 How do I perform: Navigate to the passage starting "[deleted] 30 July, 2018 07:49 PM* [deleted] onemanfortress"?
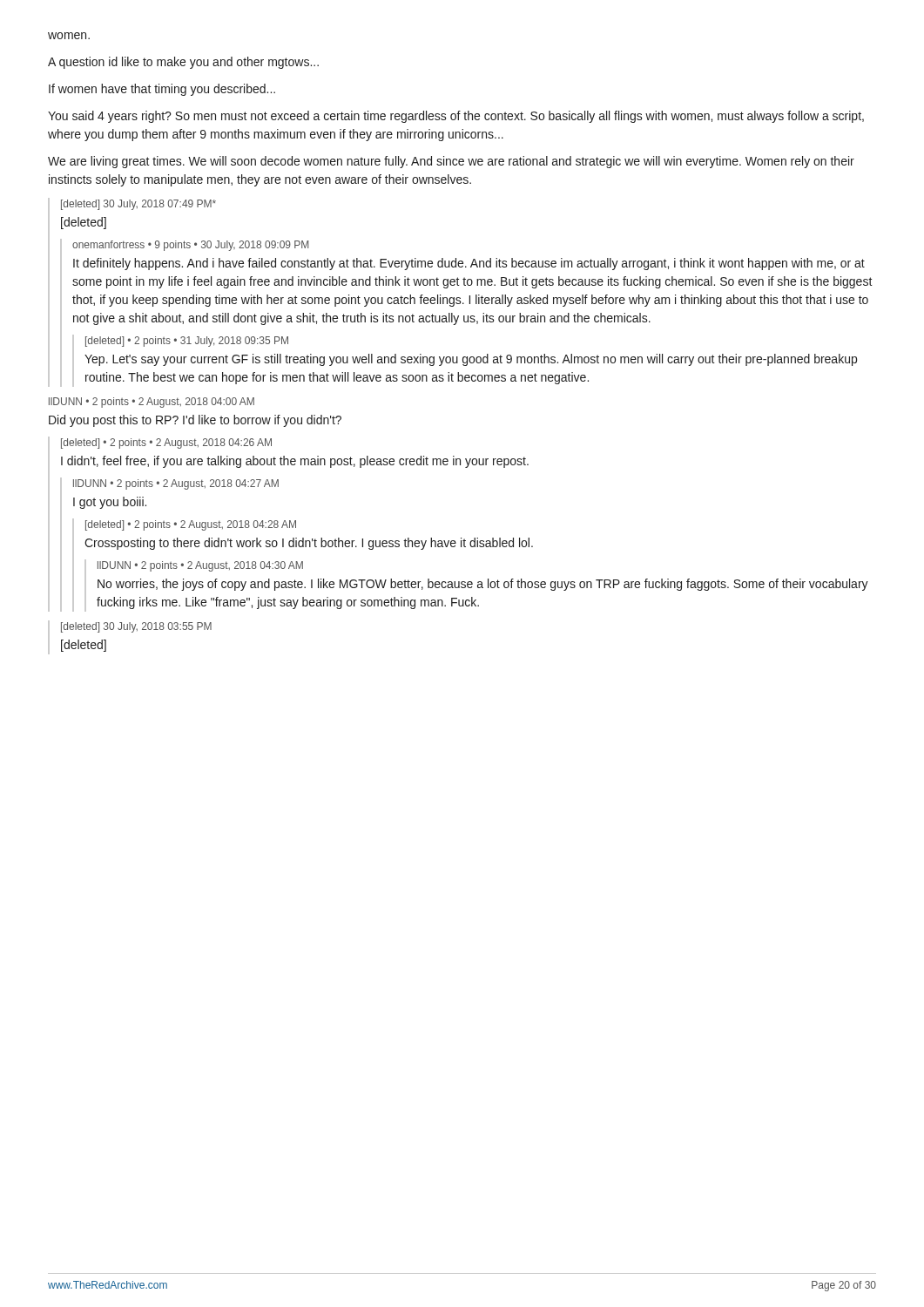click(468, 292)
